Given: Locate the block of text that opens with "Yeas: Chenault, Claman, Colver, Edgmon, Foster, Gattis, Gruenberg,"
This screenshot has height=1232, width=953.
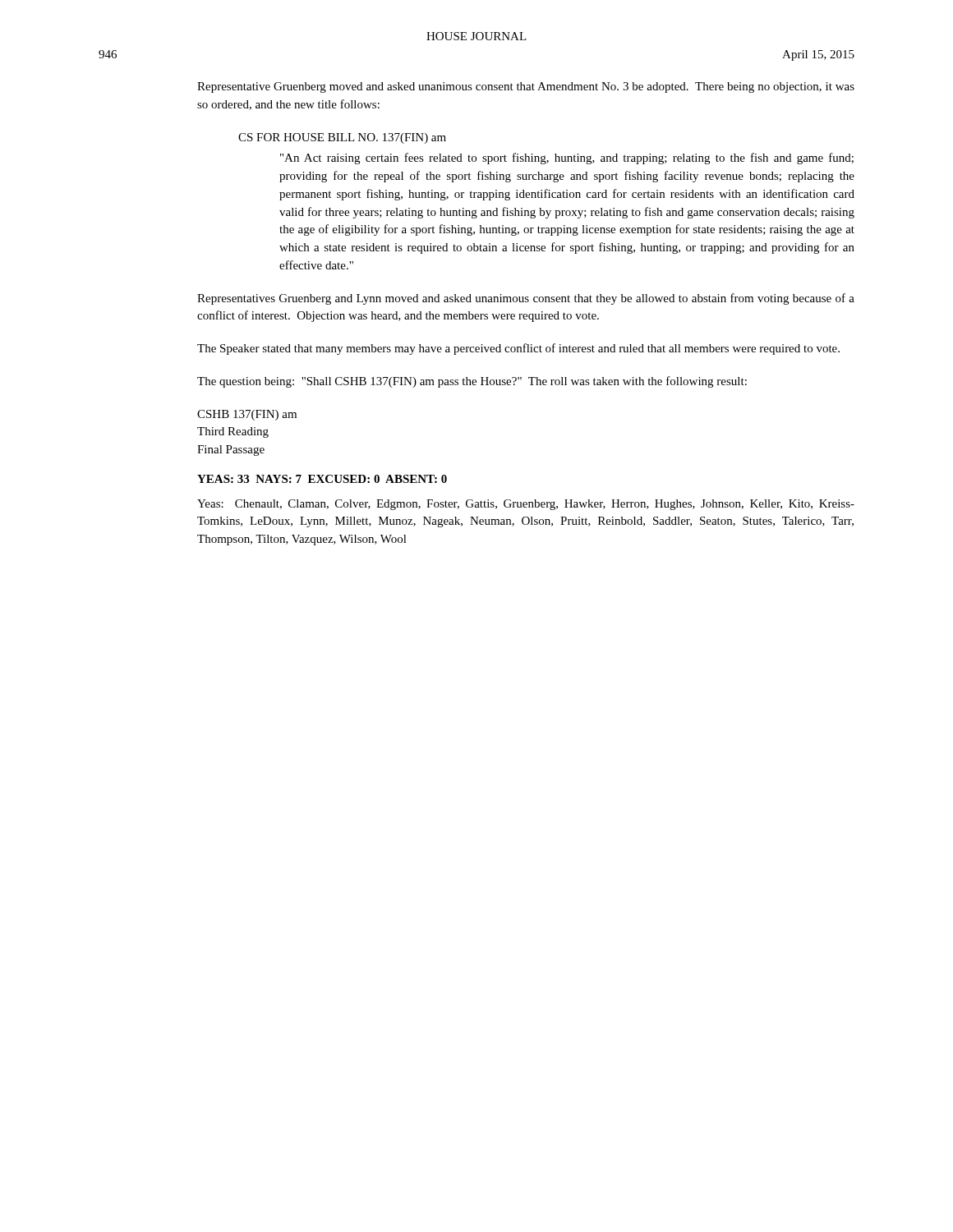Looking at the screenshot, I should coord(526,521).
